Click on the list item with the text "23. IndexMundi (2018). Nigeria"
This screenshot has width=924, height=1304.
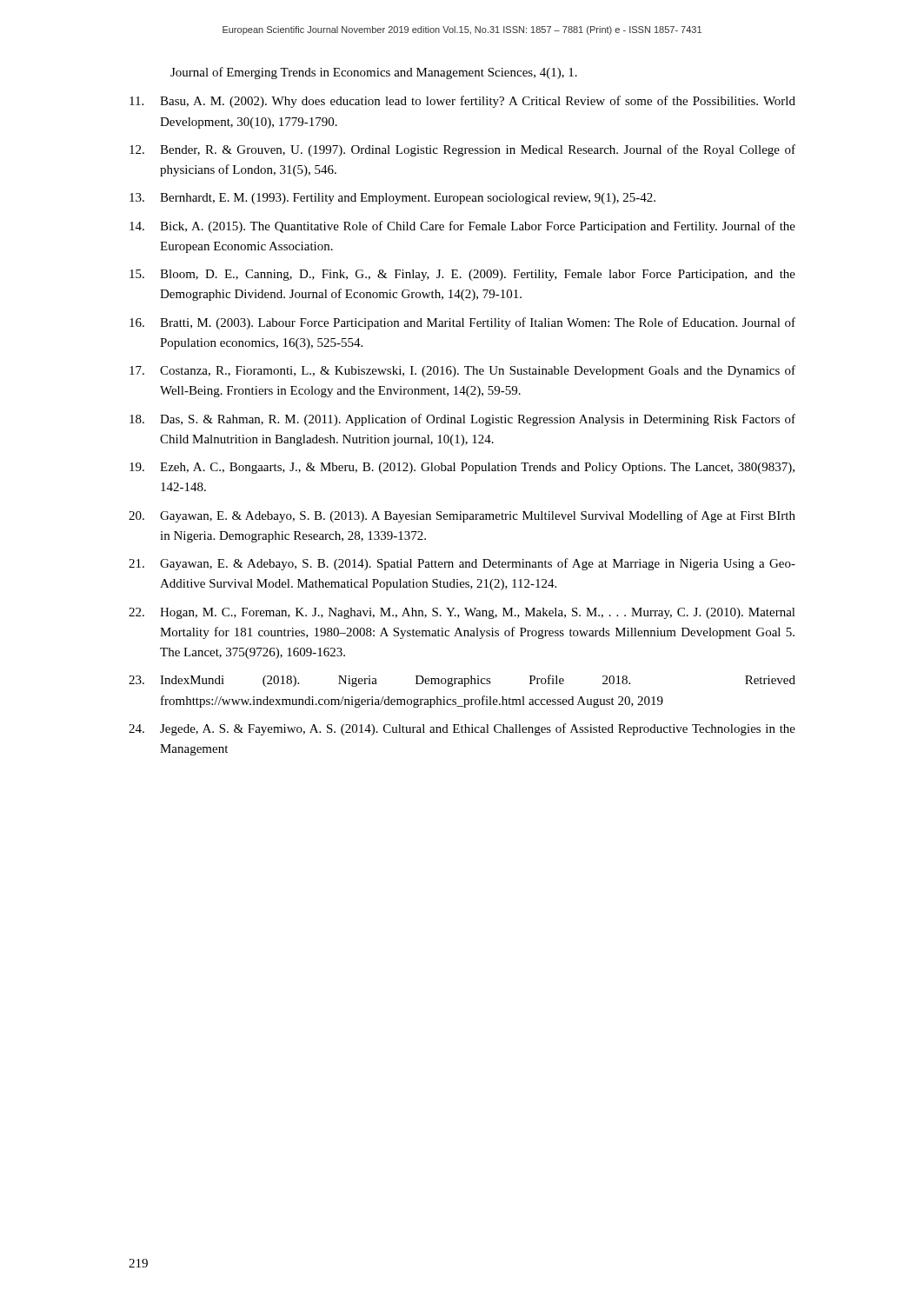pos(462,691)
